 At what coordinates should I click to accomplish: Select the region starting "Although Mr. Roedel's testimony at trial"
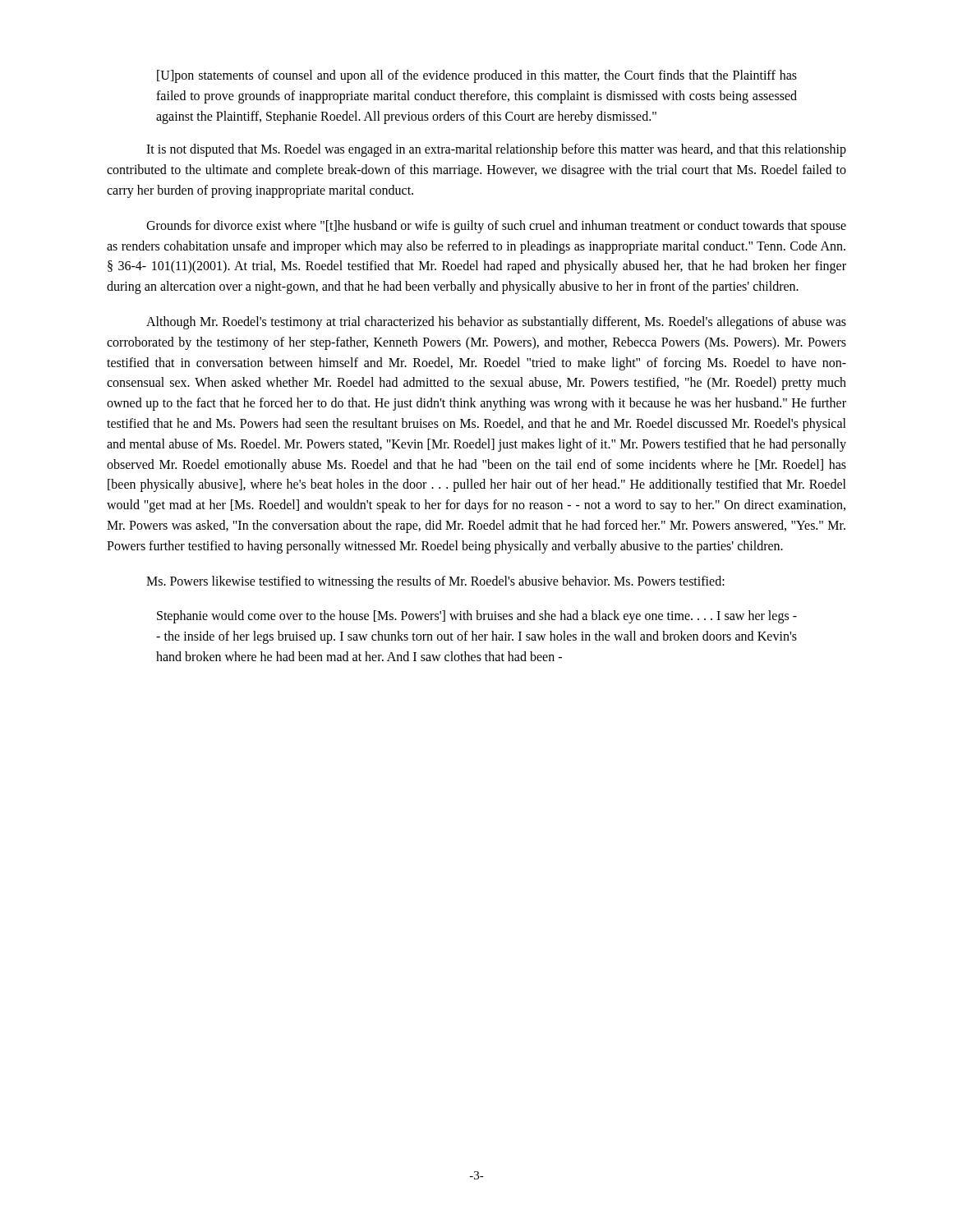click(476, 434)
